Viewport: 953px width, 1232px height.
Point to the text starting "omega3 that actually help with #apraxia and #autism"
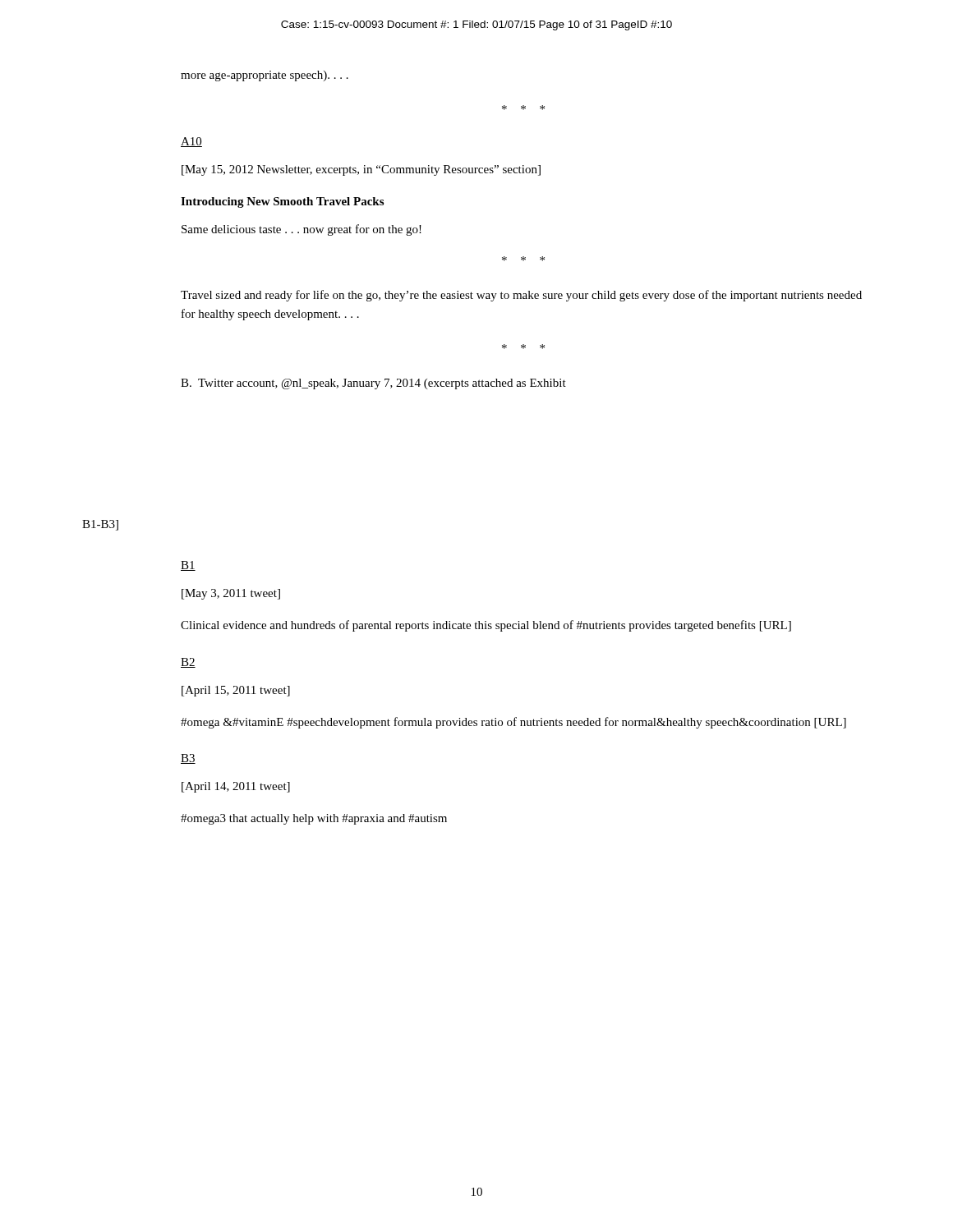(314, 818)
